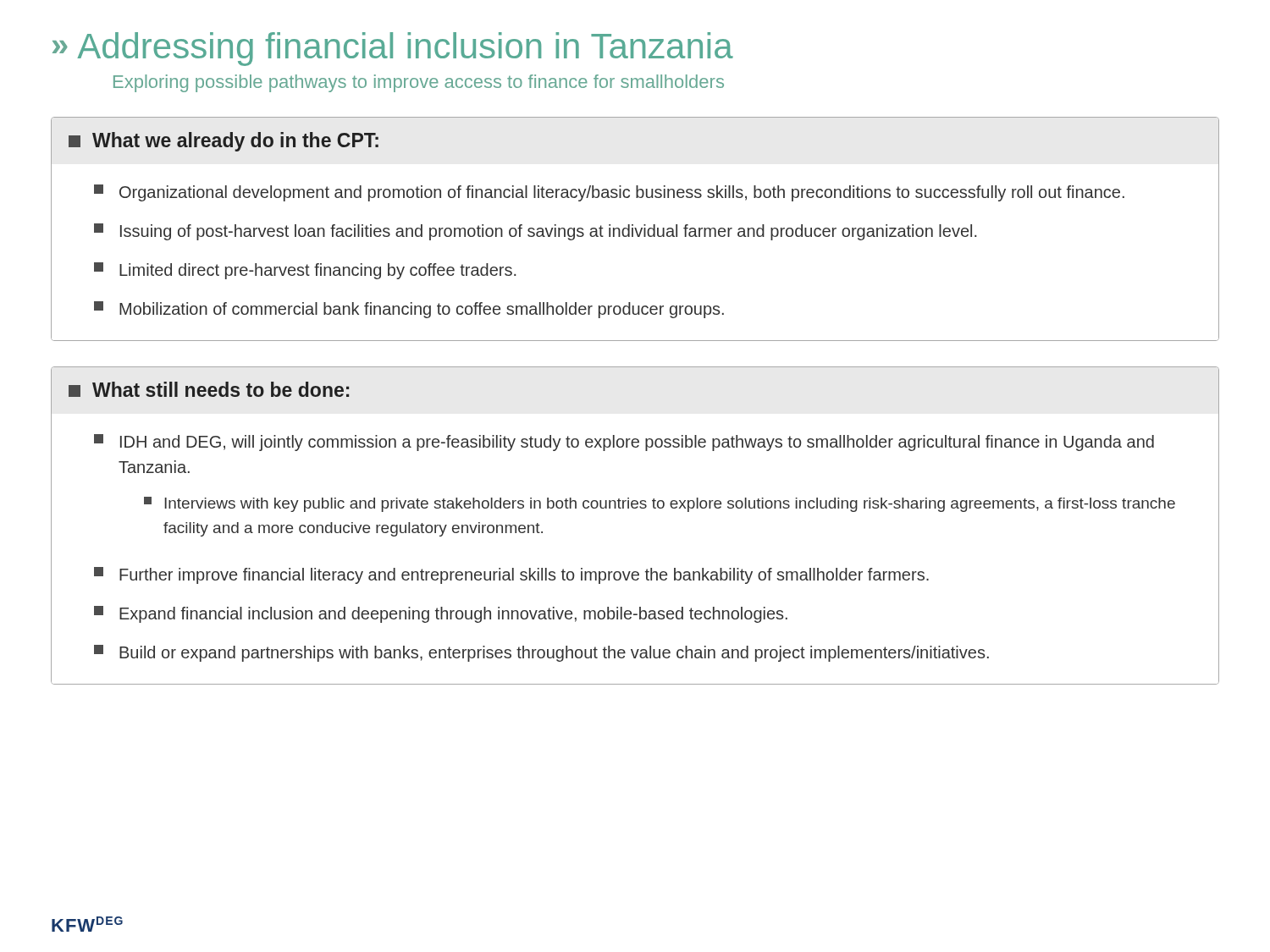Image resolution: width=1270 pixels, height=952 pixels.
Task: Click where it says "Limited direct pre-harvest financing by coffee traders."
Action: (305, 271)
